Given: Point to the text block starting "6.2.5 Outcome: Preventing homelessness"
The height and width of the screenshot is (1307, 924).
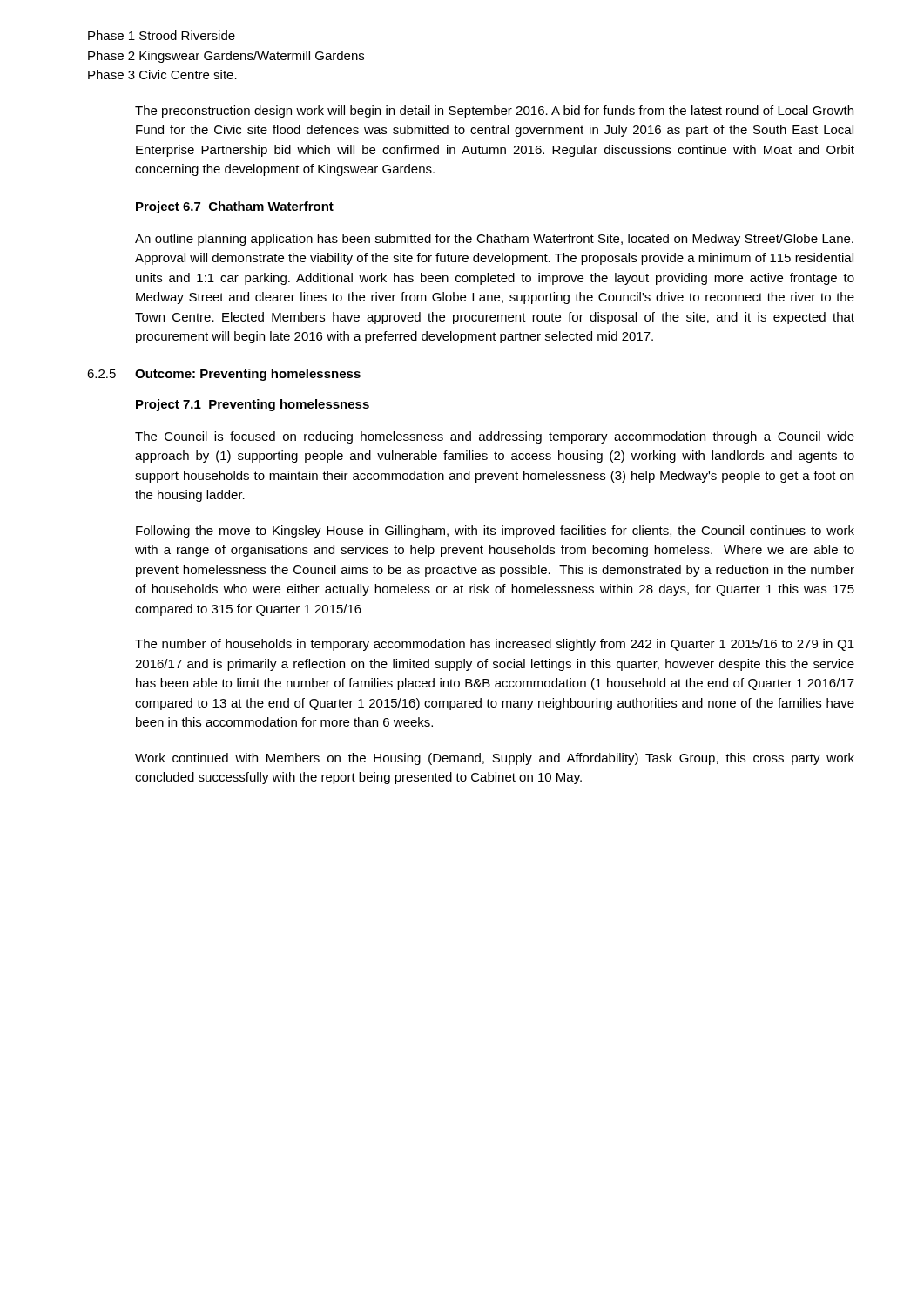Looking at the screenshot, I should tap(224, 373).
